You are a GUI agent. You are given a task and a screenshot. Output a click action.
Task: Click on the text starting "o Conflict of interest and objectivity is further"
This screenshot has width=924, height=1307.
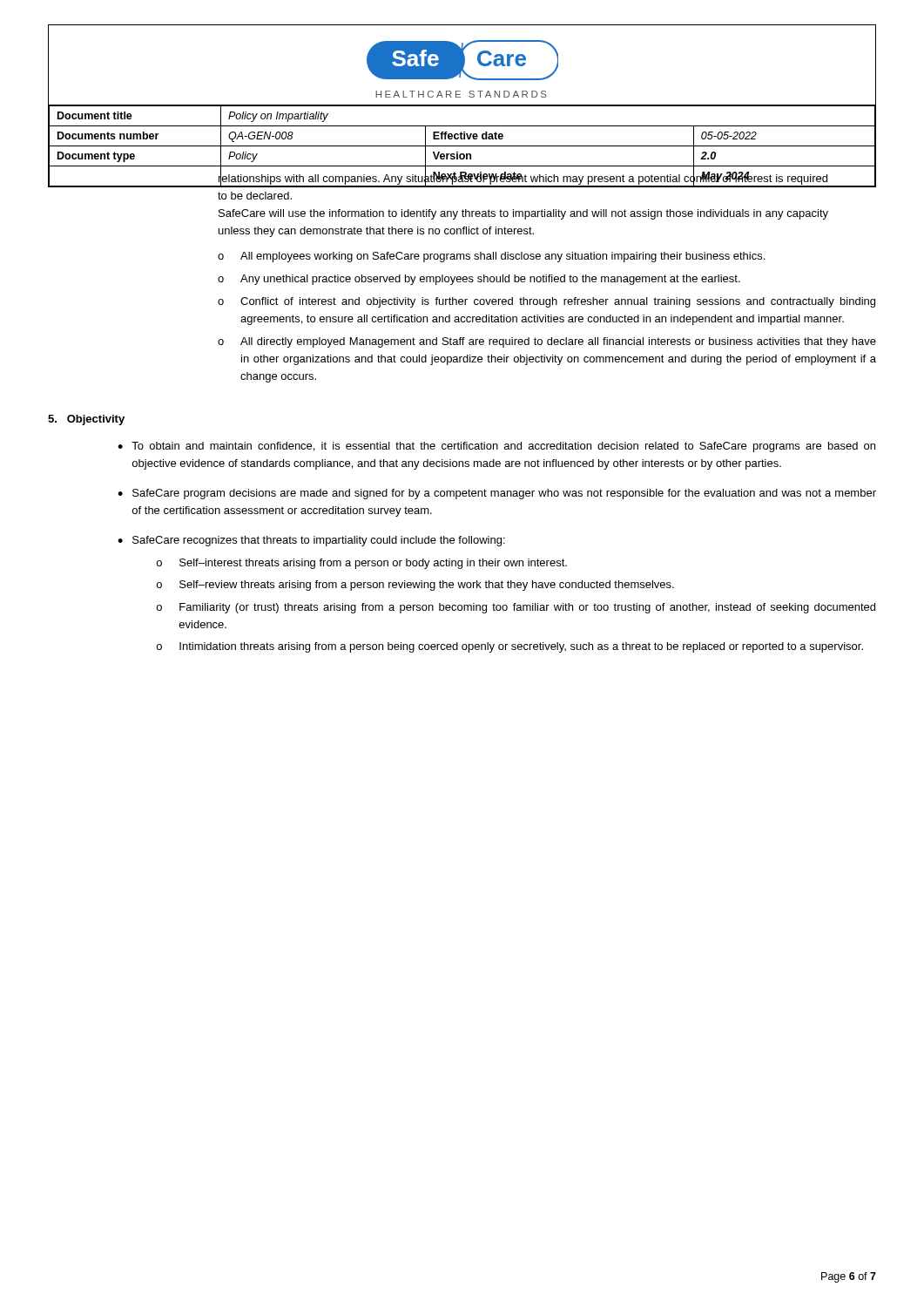547,310
